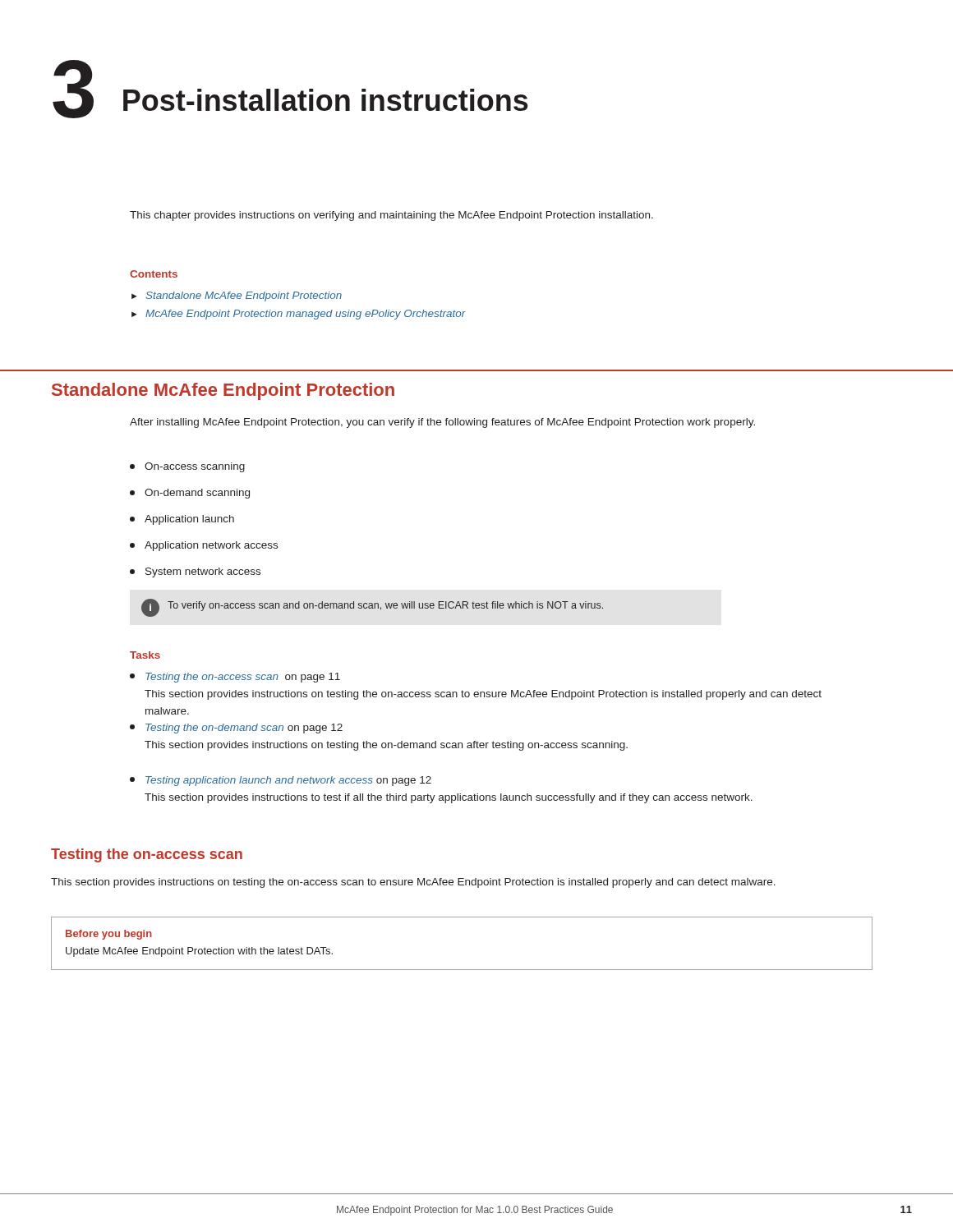Find the list item containing "Testing the on-access scan on"
Image resolution: width=953 pixels, height=1232 pixels.
tap(487, 694)
